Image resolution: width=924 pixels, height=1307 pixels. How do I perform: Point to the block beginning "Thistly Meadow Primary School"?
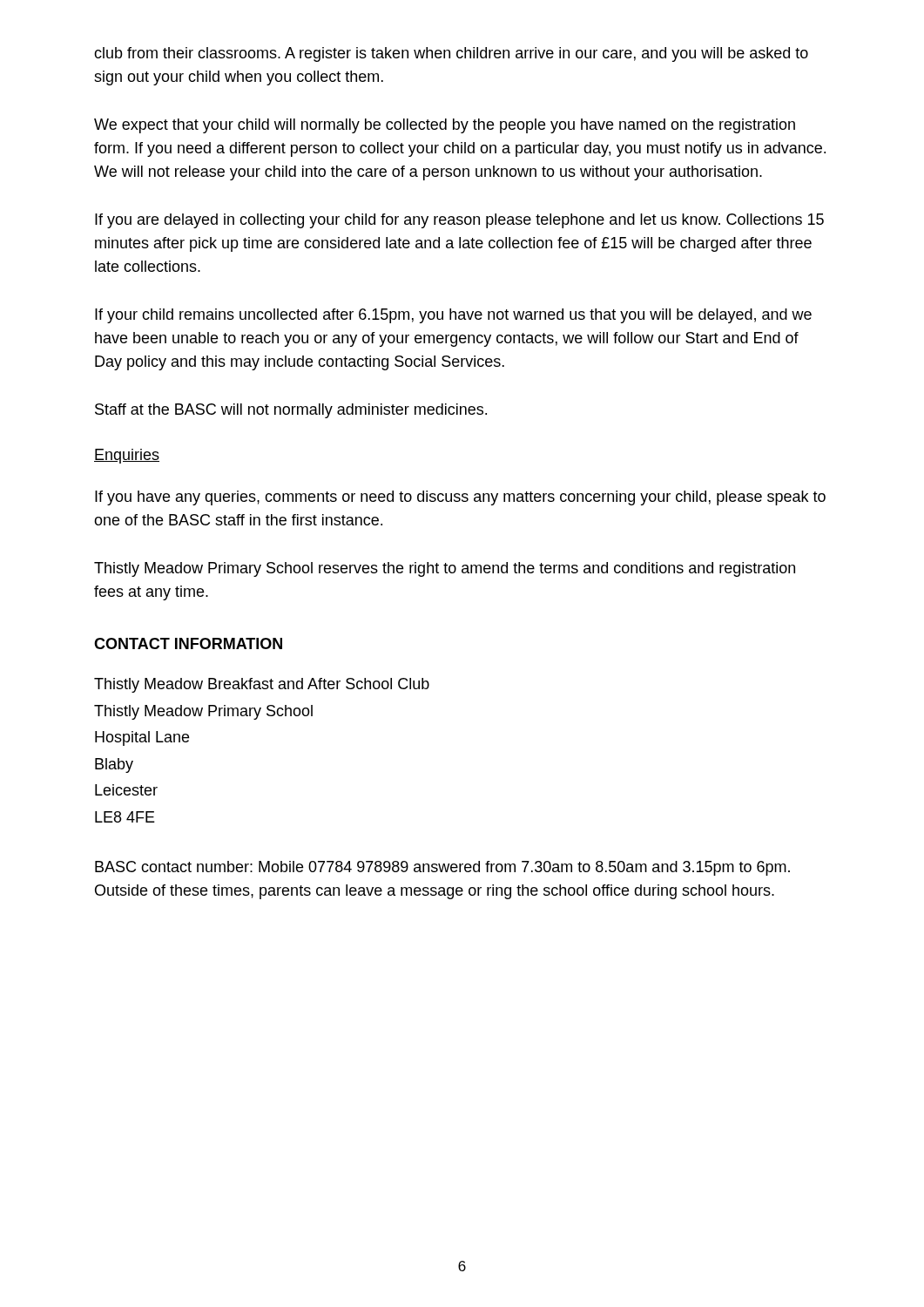445,580
